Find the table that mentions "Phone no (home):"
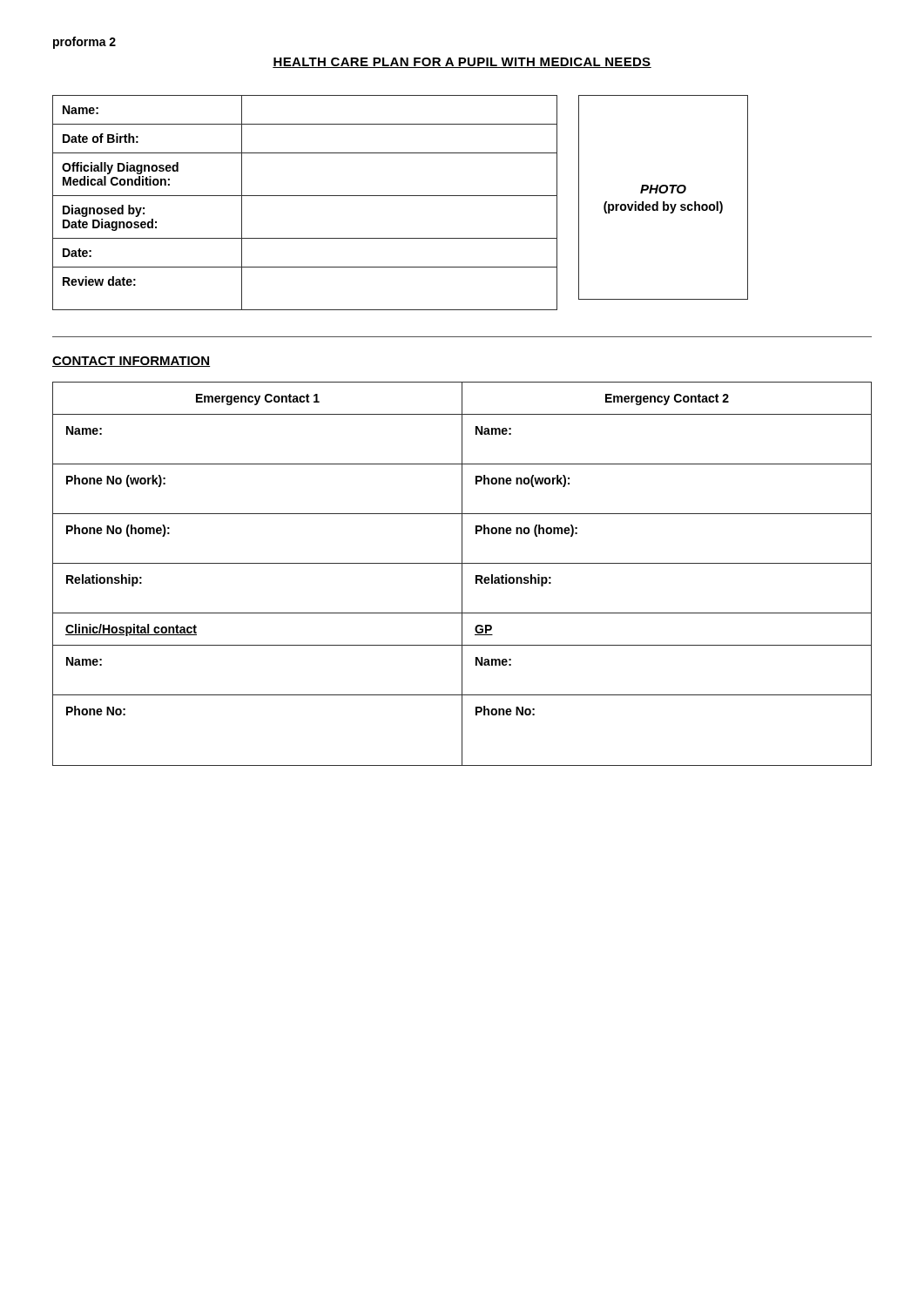 462,574
